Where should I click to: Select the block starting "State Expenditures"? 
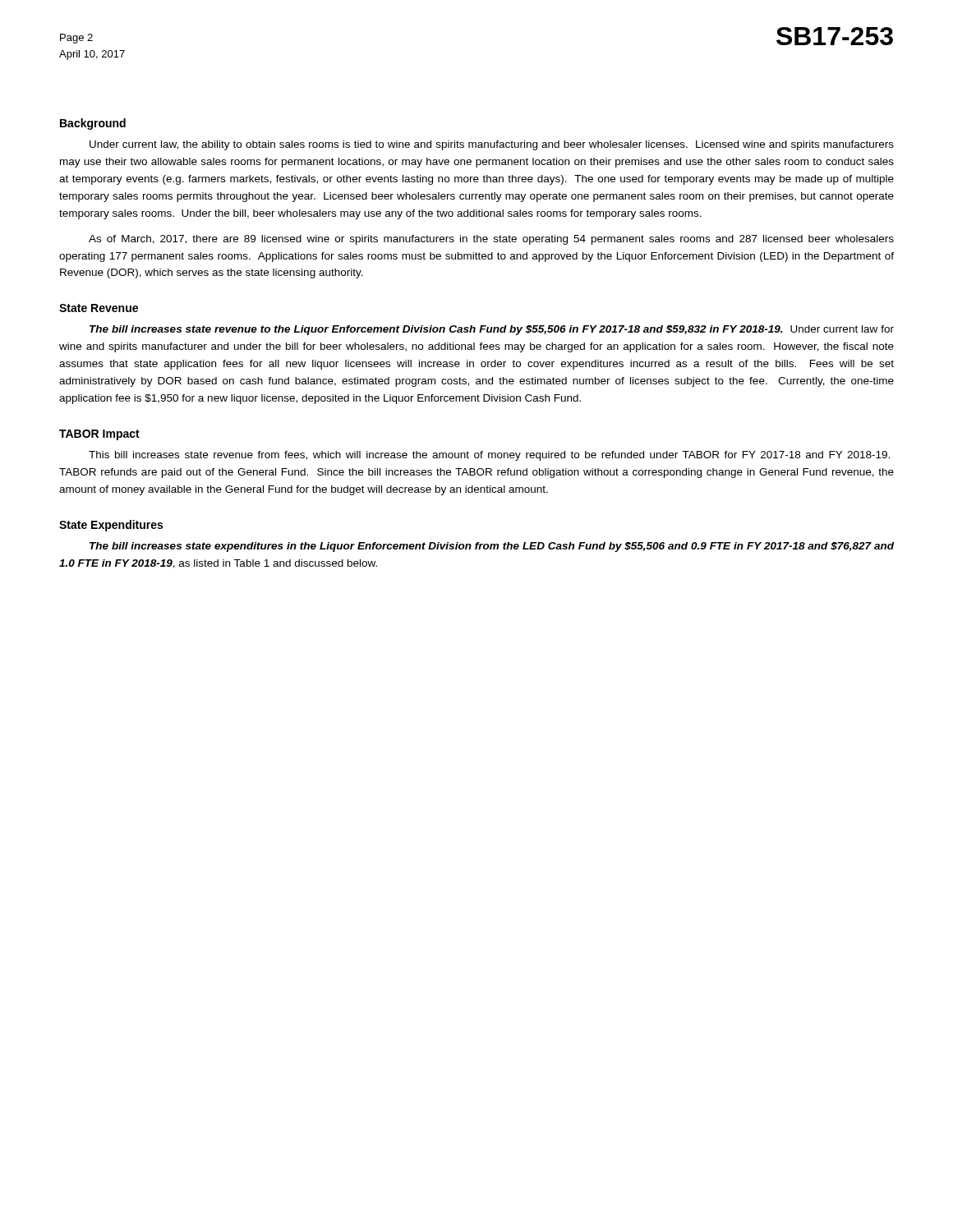(x=111, y=525)
